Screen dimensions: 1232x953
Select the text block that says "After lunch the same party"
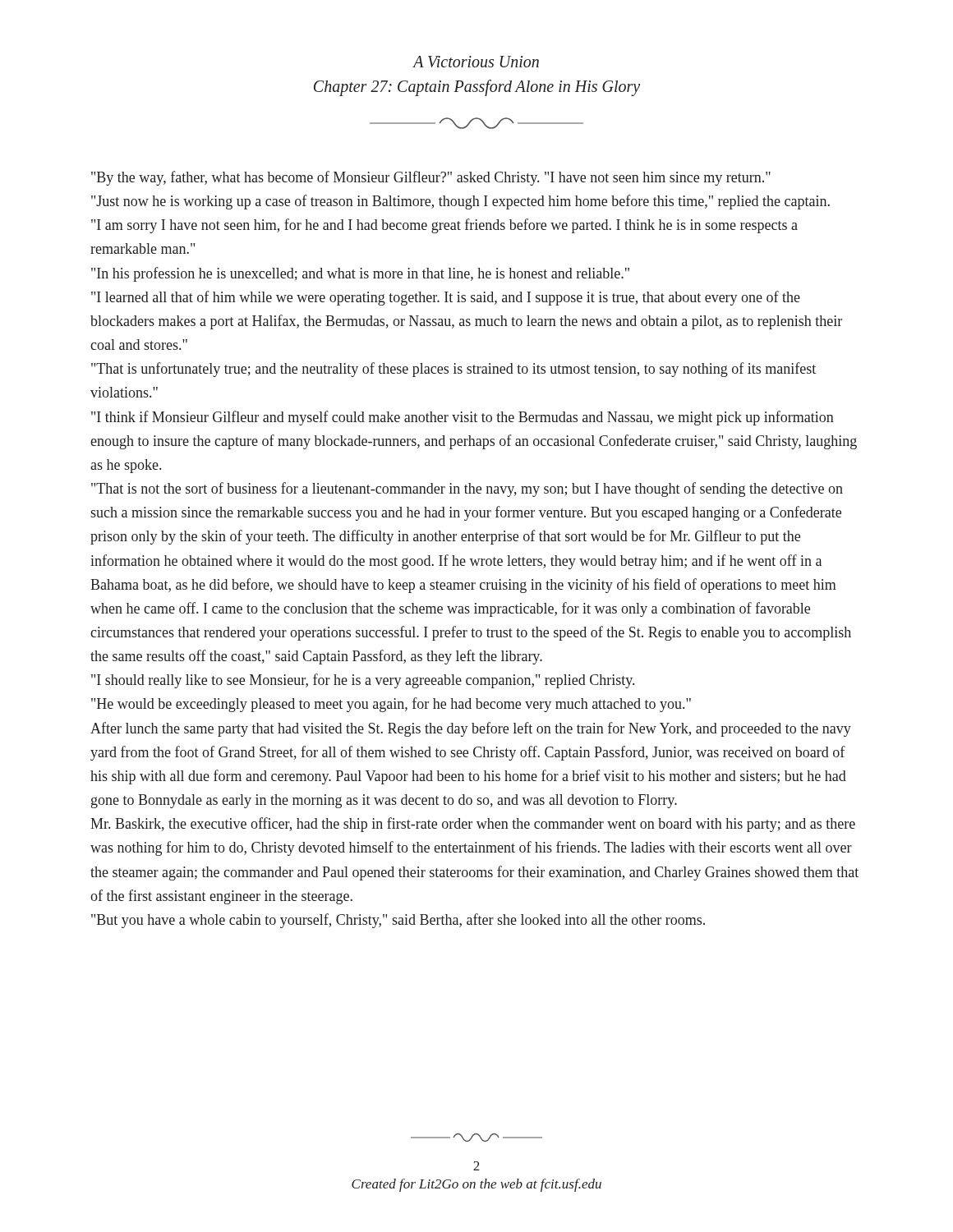[x=471, y=764]
